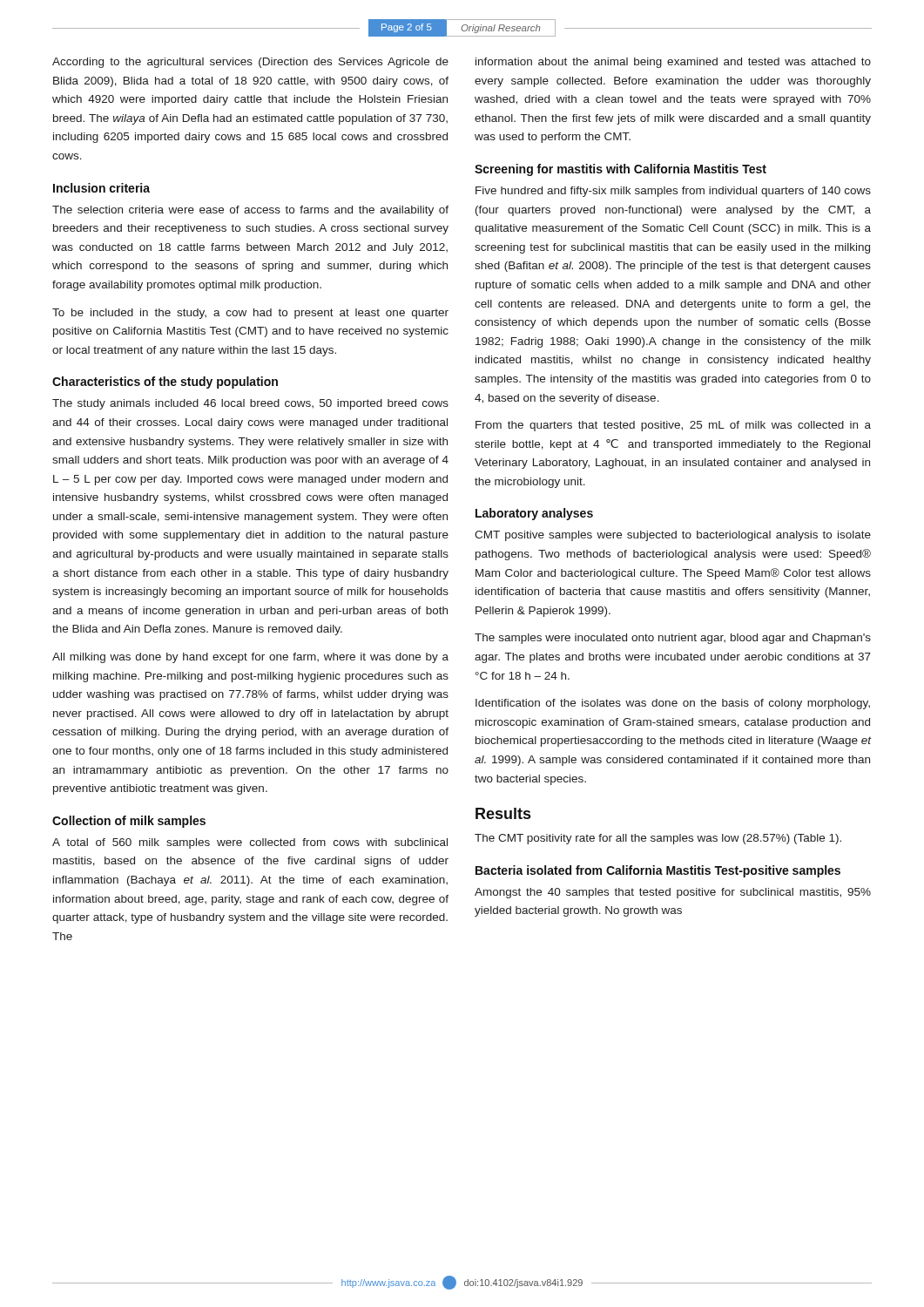This screenshot has height=1307, width=924.
Task: Click on the section header containing "Characteristics of the study population"
Action: [165, 382]
